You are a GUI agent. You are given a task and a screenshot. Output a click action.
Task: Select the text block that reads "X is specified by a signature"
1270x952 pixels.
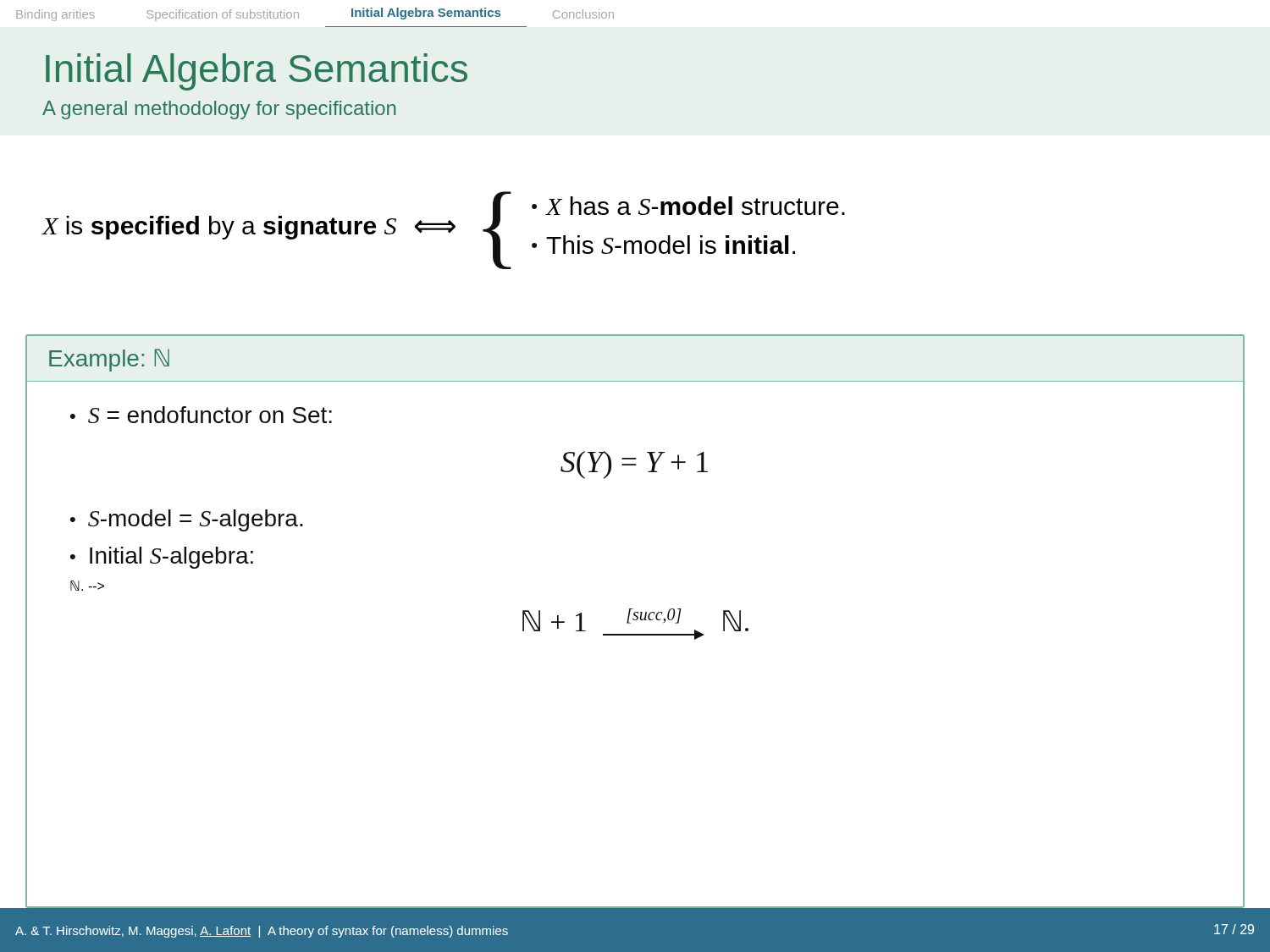tap(445, 226)
